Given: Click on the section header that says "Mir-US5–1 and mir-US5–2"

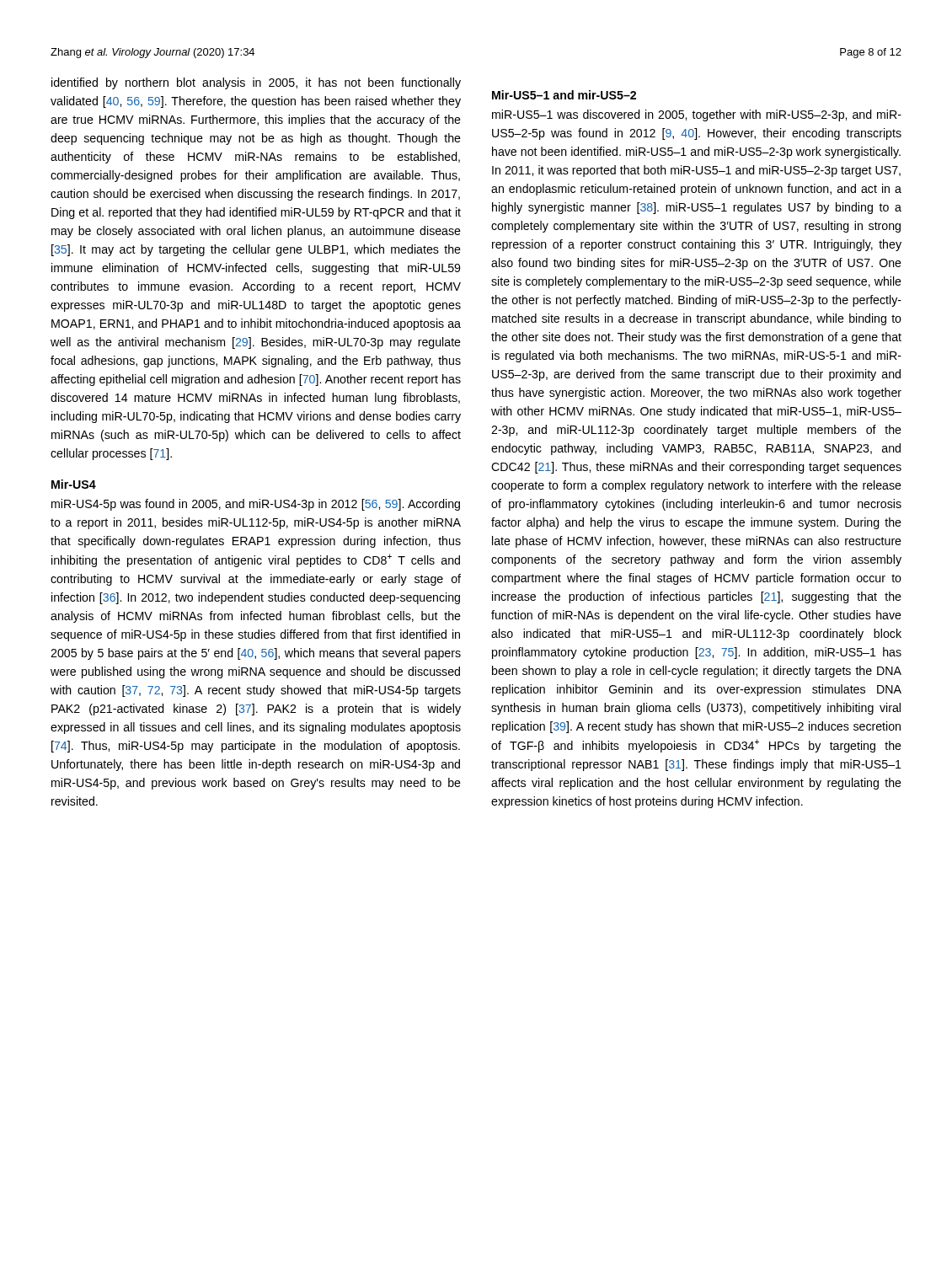Looking at the screenshot, I should 564,95.
